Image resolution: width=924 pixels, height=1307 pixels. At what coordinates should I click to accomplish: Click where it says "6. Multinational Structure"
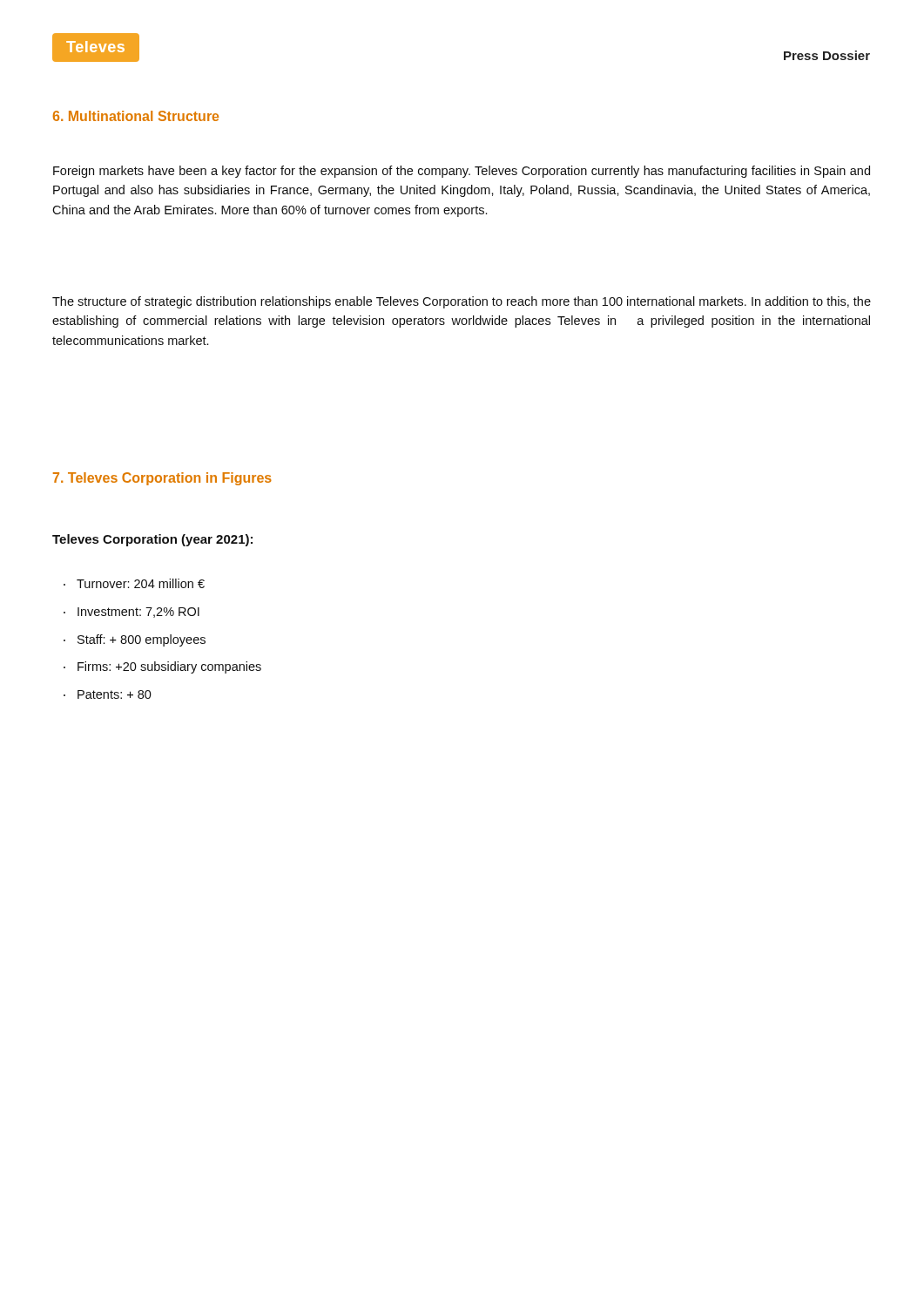coord(136,116)
